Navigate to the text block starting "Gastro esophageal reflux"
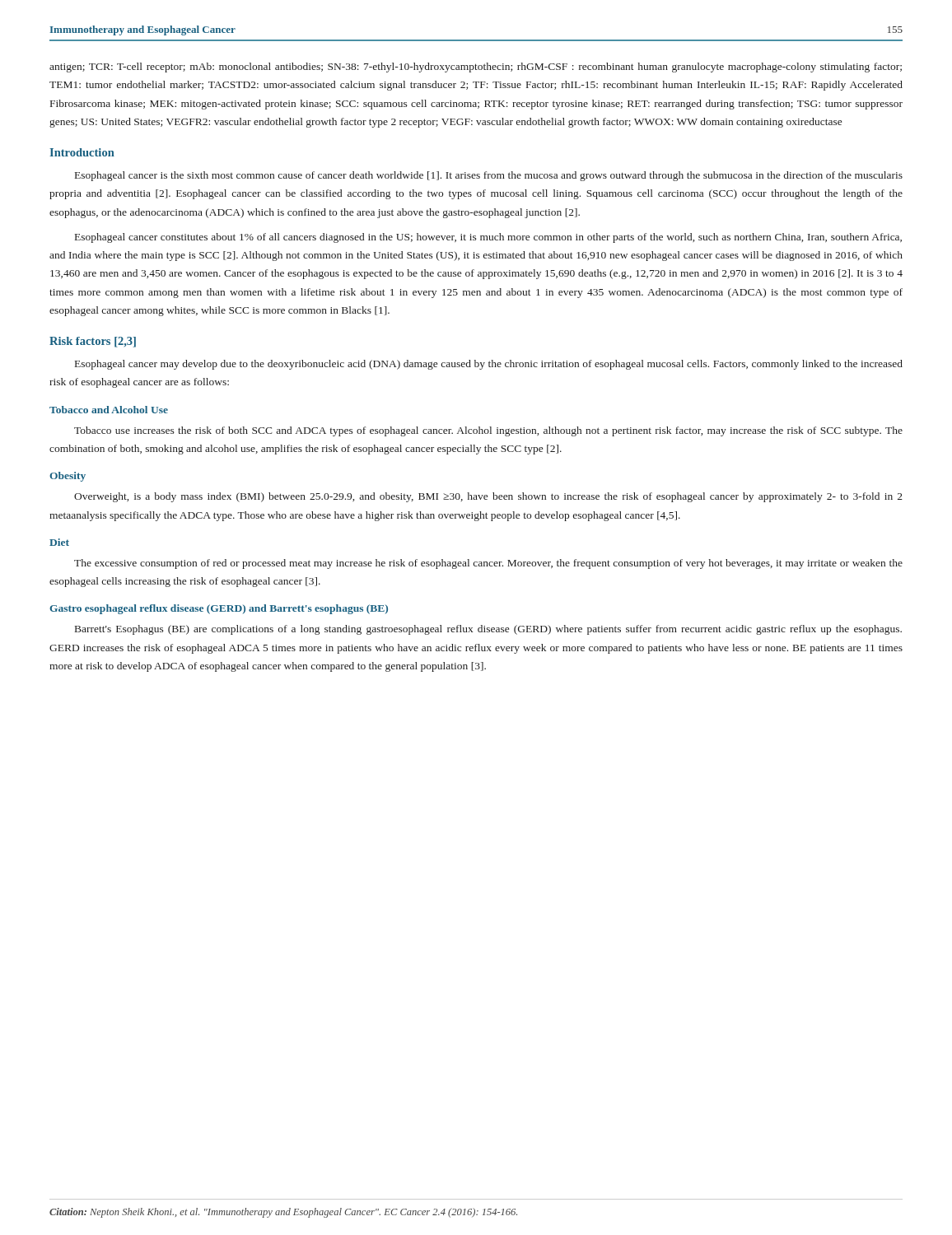The height and width of the screenshot is (1235, 952). click(219, 608)
